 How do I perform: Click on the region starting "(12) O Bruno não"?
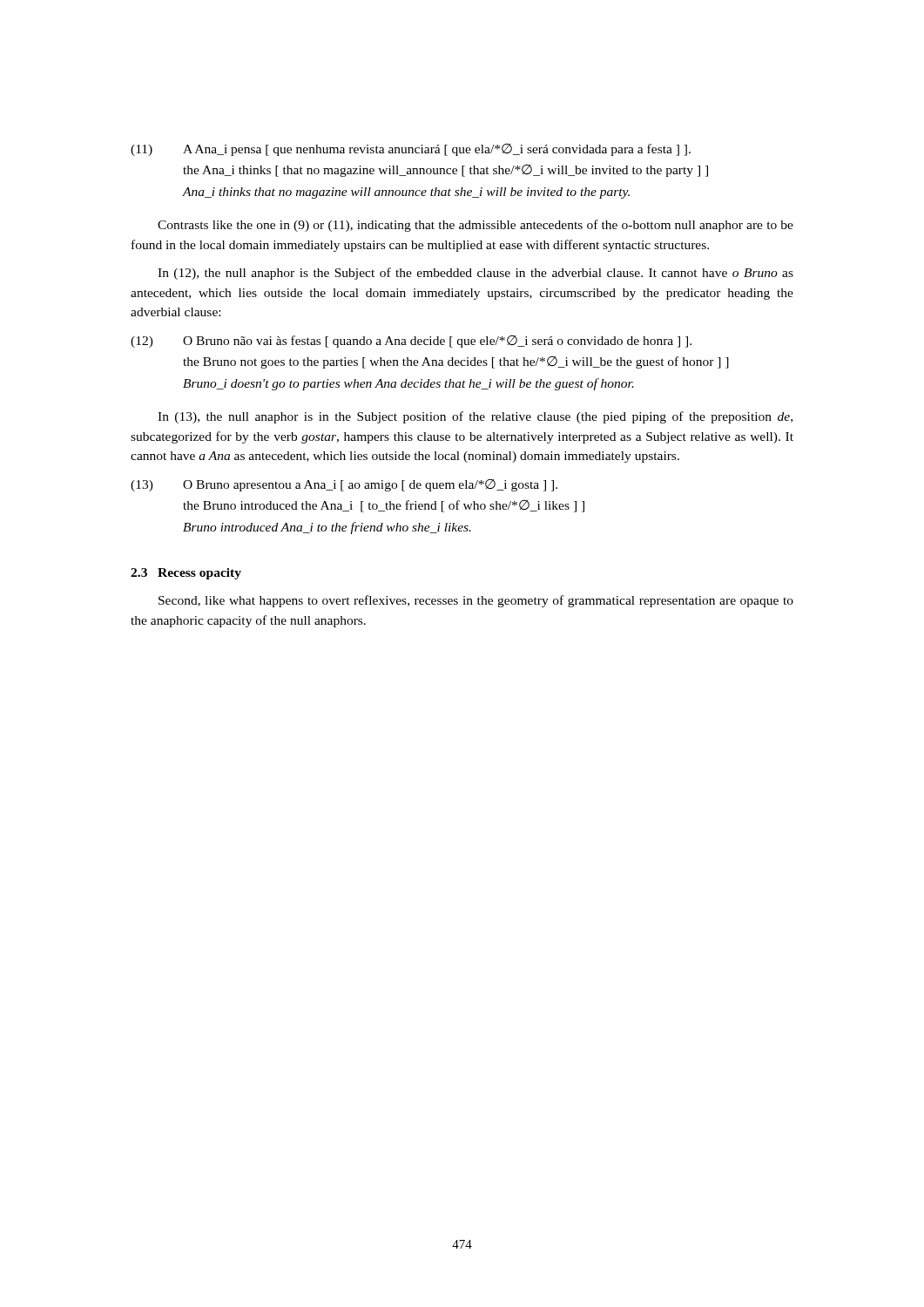coord(462,363)
